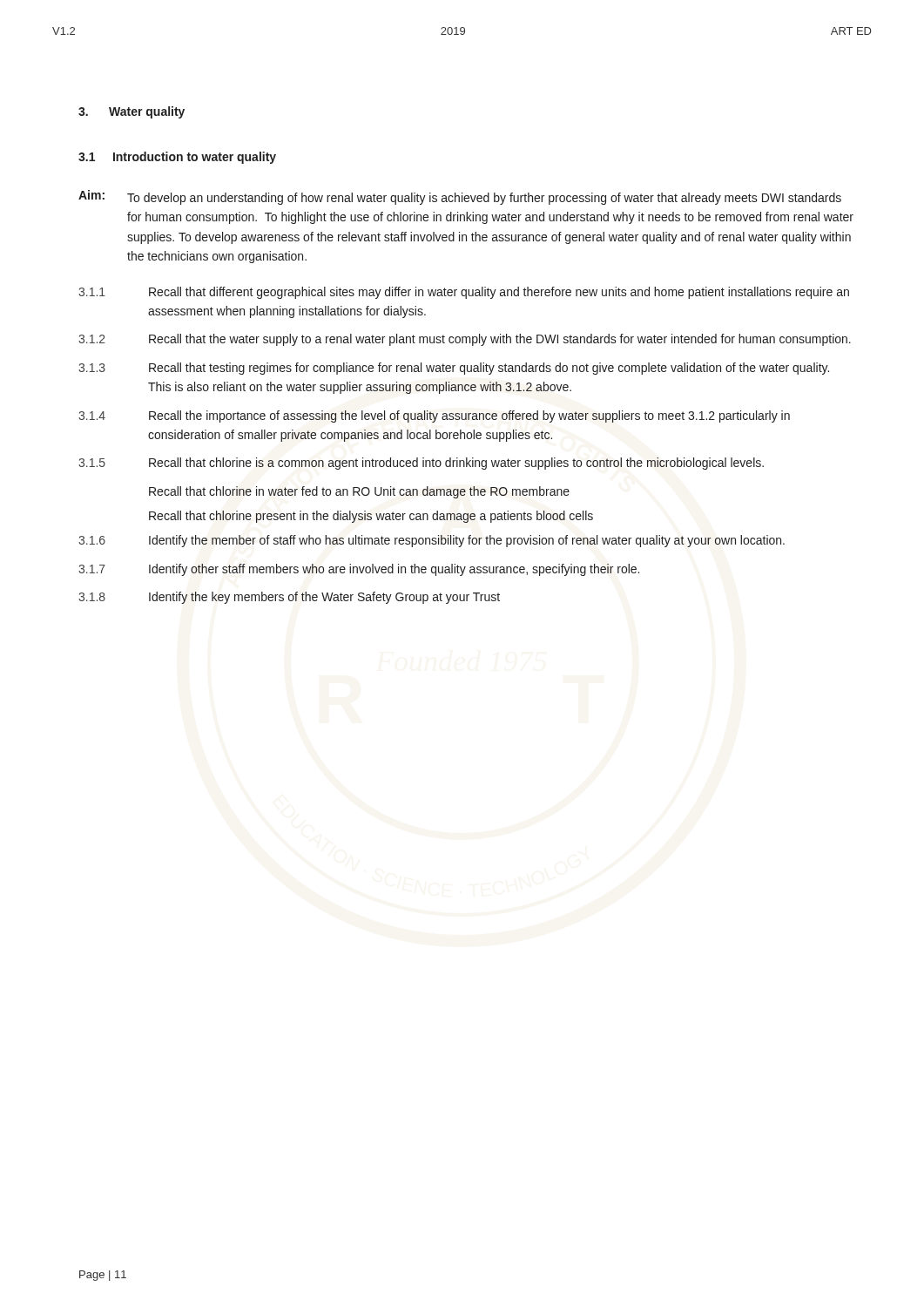The width and height of the screenshot is (924, 1307).
Task: Where is the passage that starts "Aim: To develop an understanding of"?
Action: click(x=466, y=227)
